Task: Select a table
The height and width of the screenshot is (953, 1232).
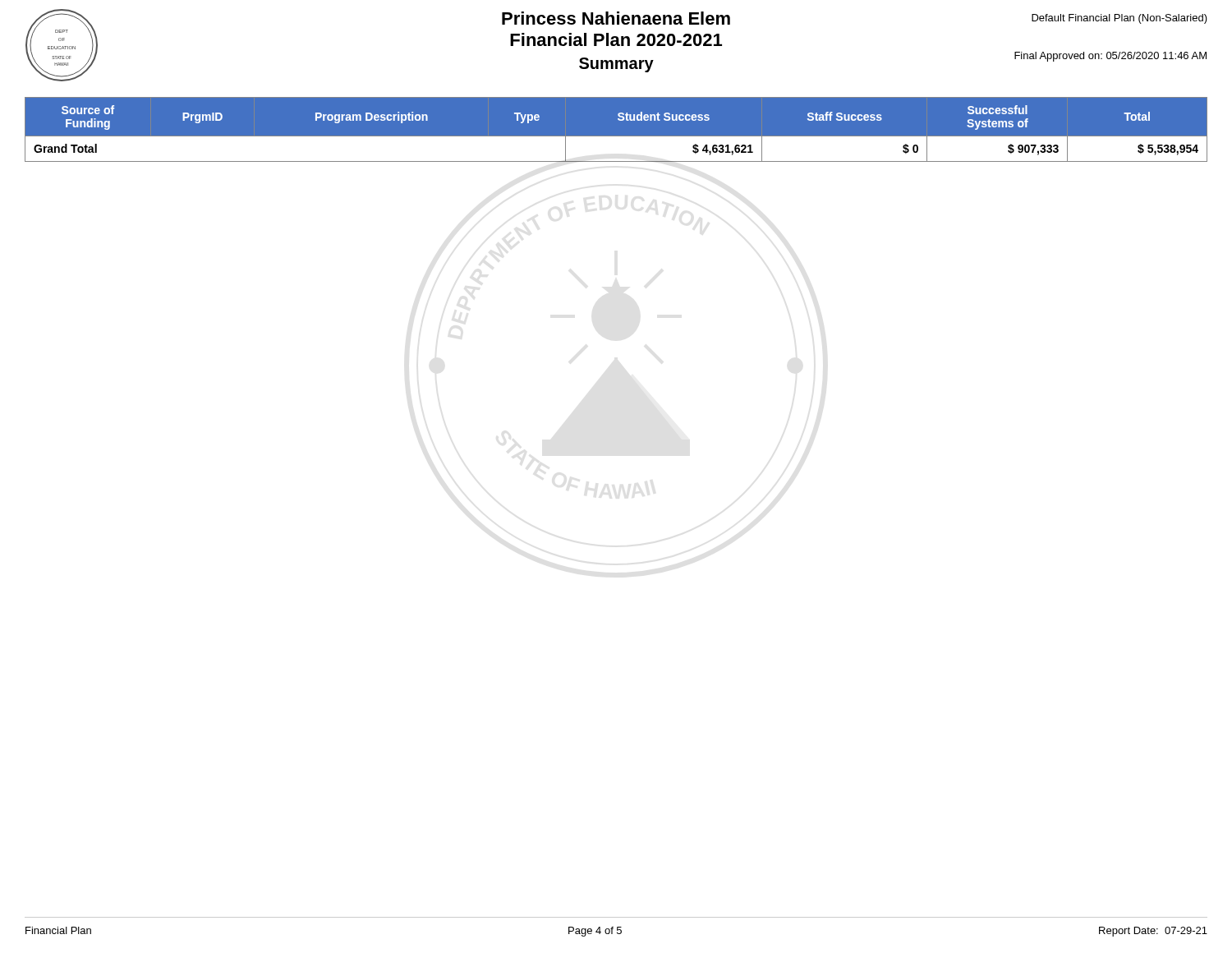Action: point(616,129)
